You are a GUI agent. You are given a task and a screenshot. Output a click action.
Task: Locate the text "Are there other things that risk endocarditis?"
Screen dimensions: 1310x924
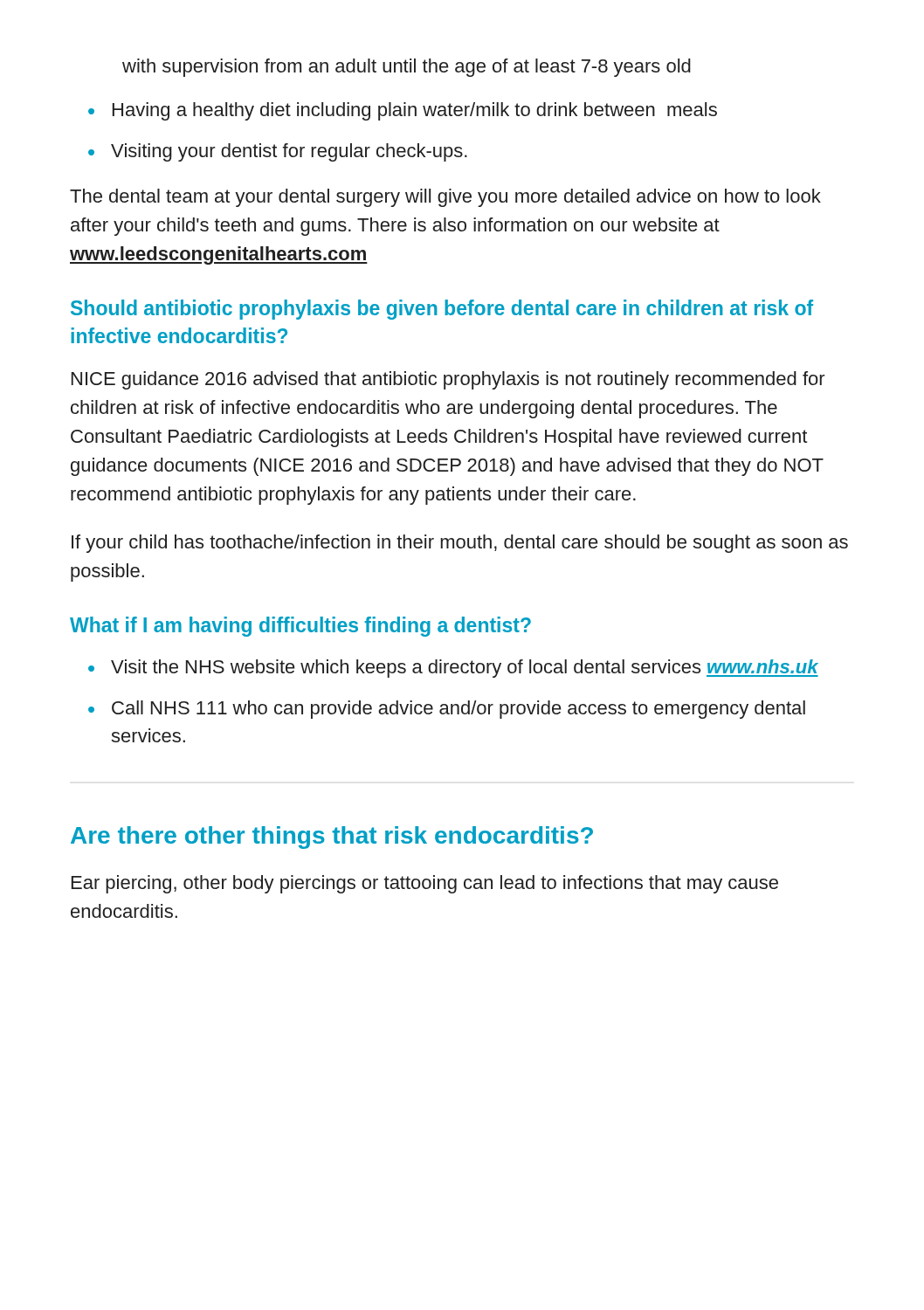[x=332, y=836]
